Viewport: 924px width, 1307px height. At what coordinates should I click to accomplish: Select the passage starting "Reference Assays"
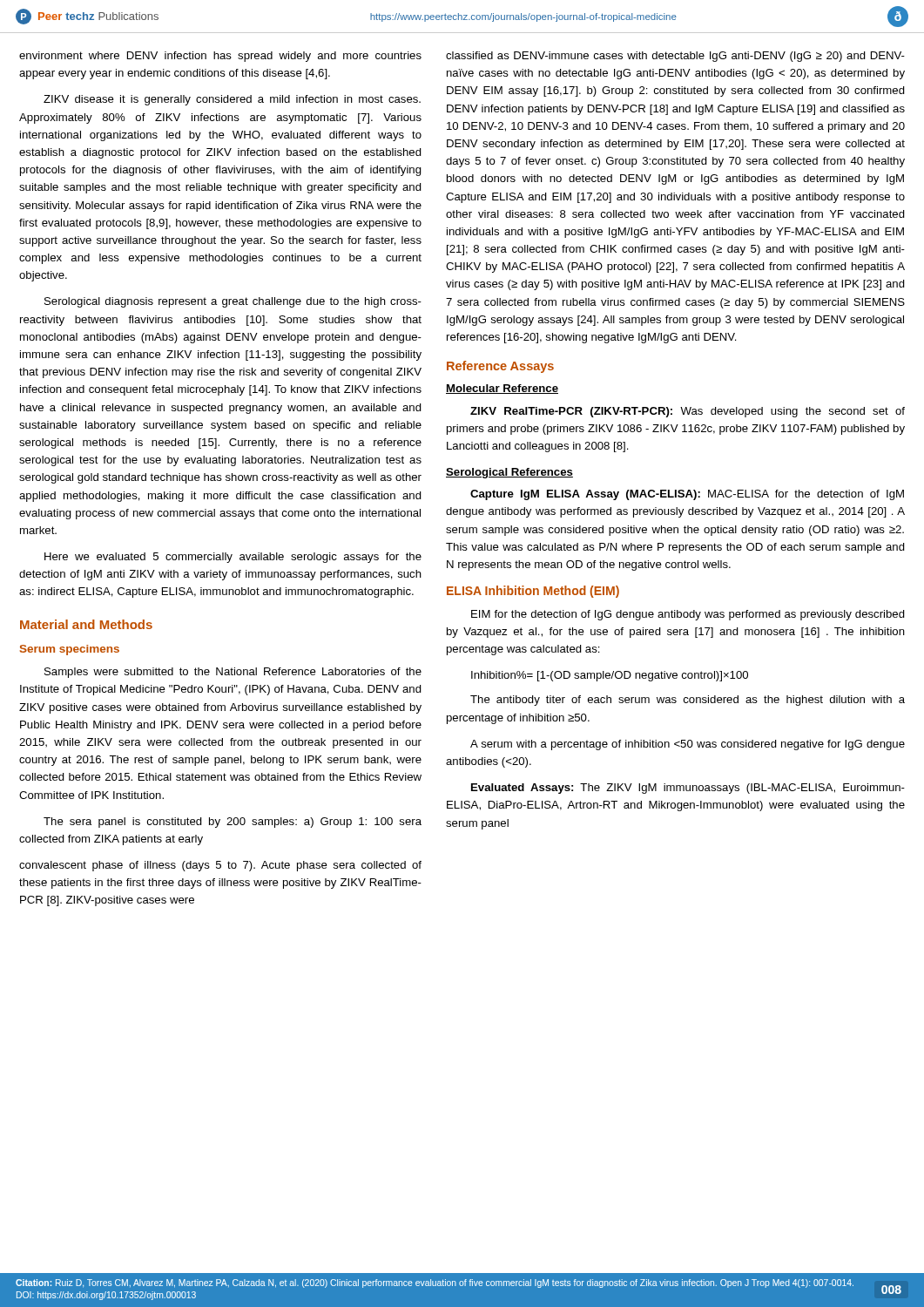pyautogui.click(x=500, y=366)
